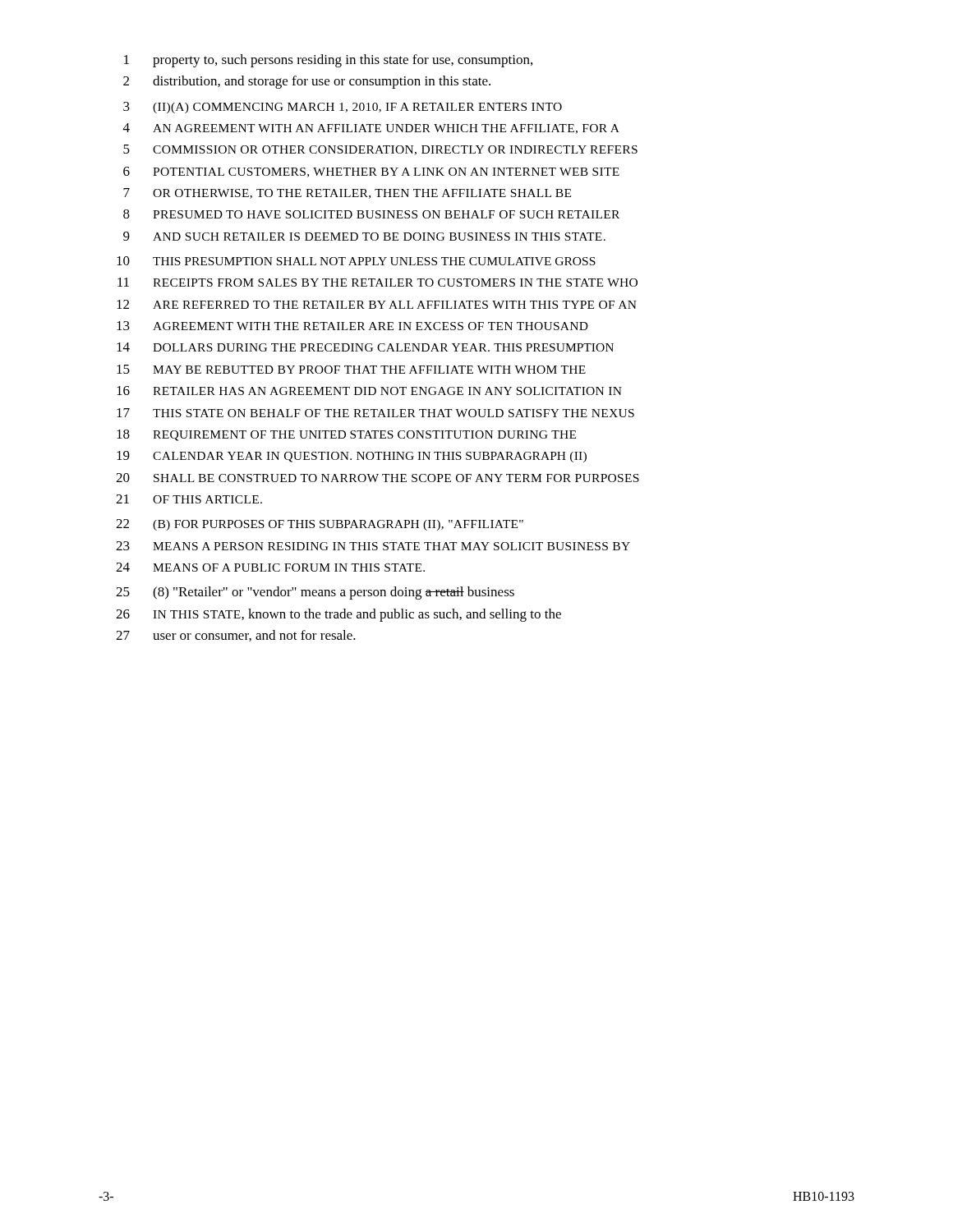Select the text starting "1 property to, such persons residing in"
This screenshot has height=1232, width=953.
coord(476,60)
